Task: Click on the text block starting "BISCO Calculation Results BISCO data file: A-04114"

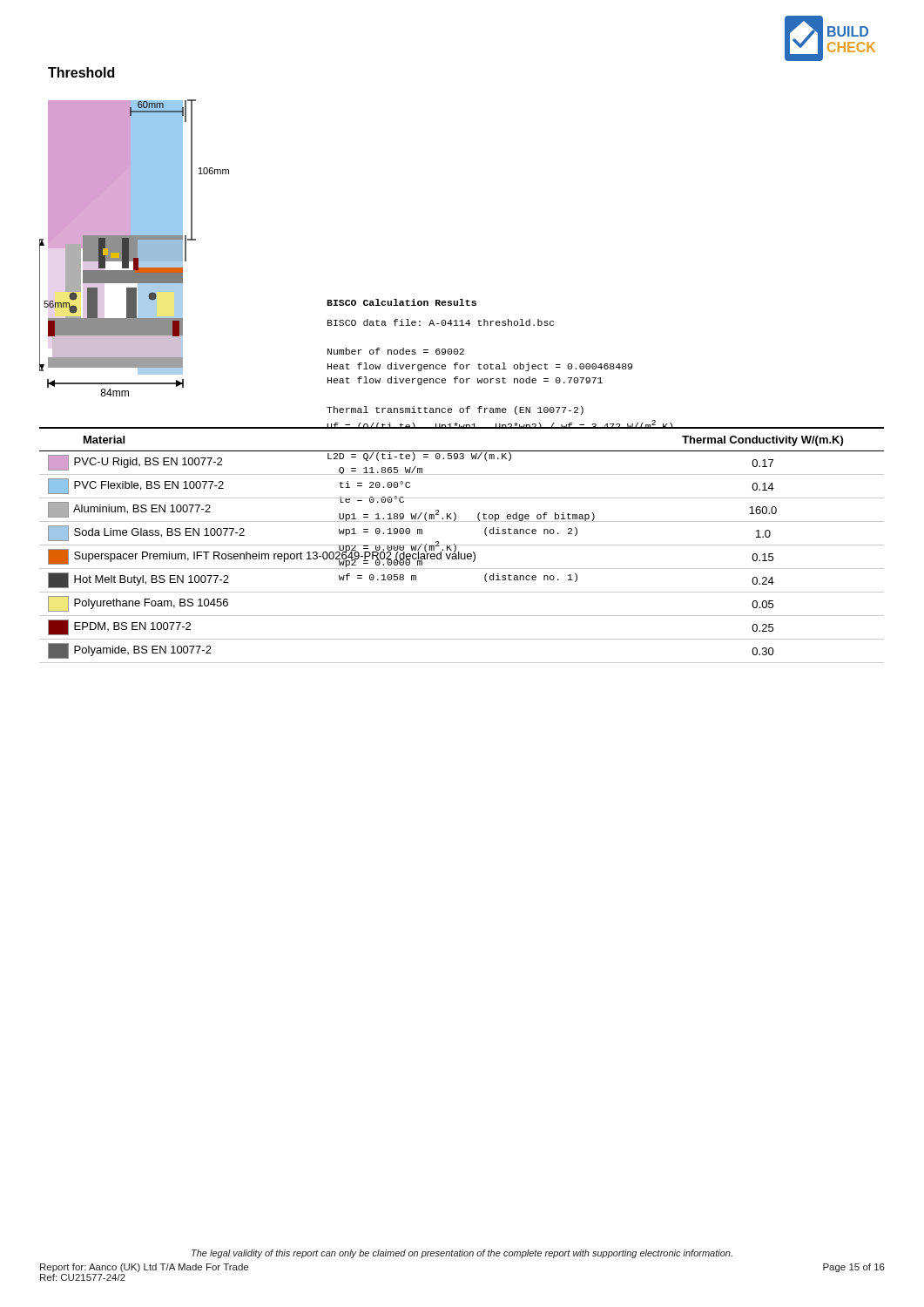Action: [605, 441]
